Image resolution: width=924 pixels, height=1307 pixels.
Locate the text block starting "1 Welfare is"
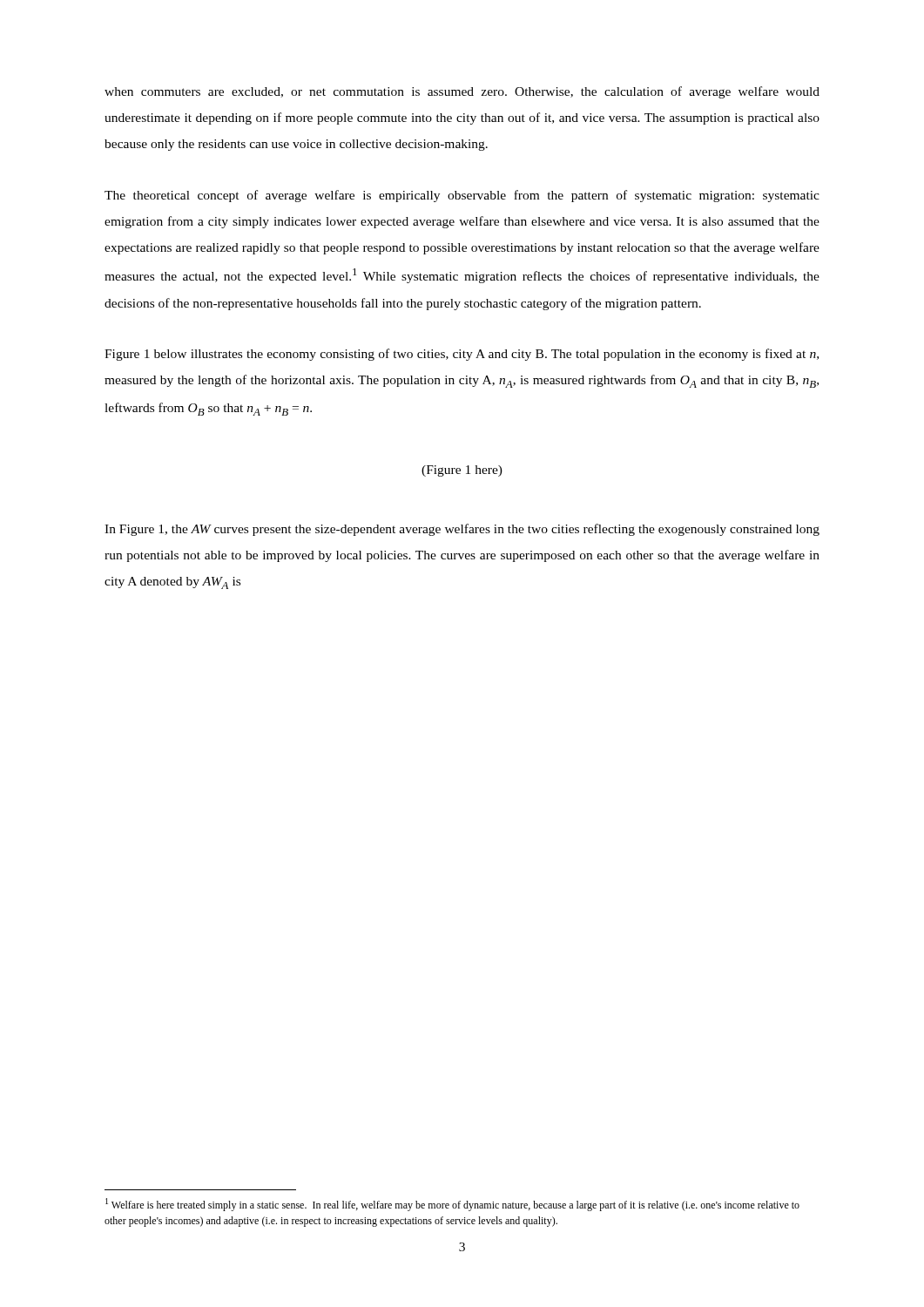tap(452, 1212)
